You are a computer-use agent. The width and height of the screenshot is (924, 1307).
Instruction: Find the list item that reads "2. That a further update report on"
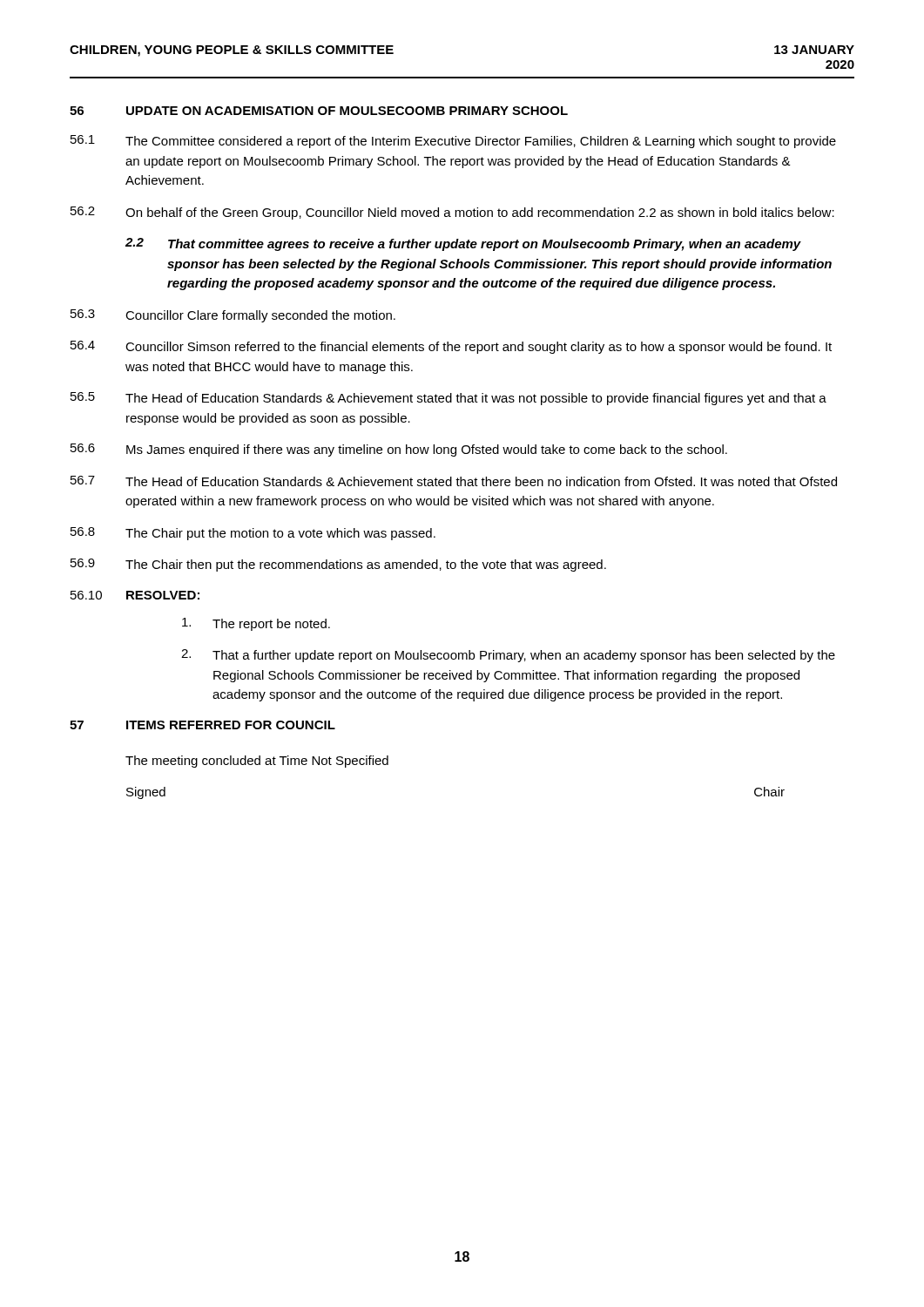point(518,675)
